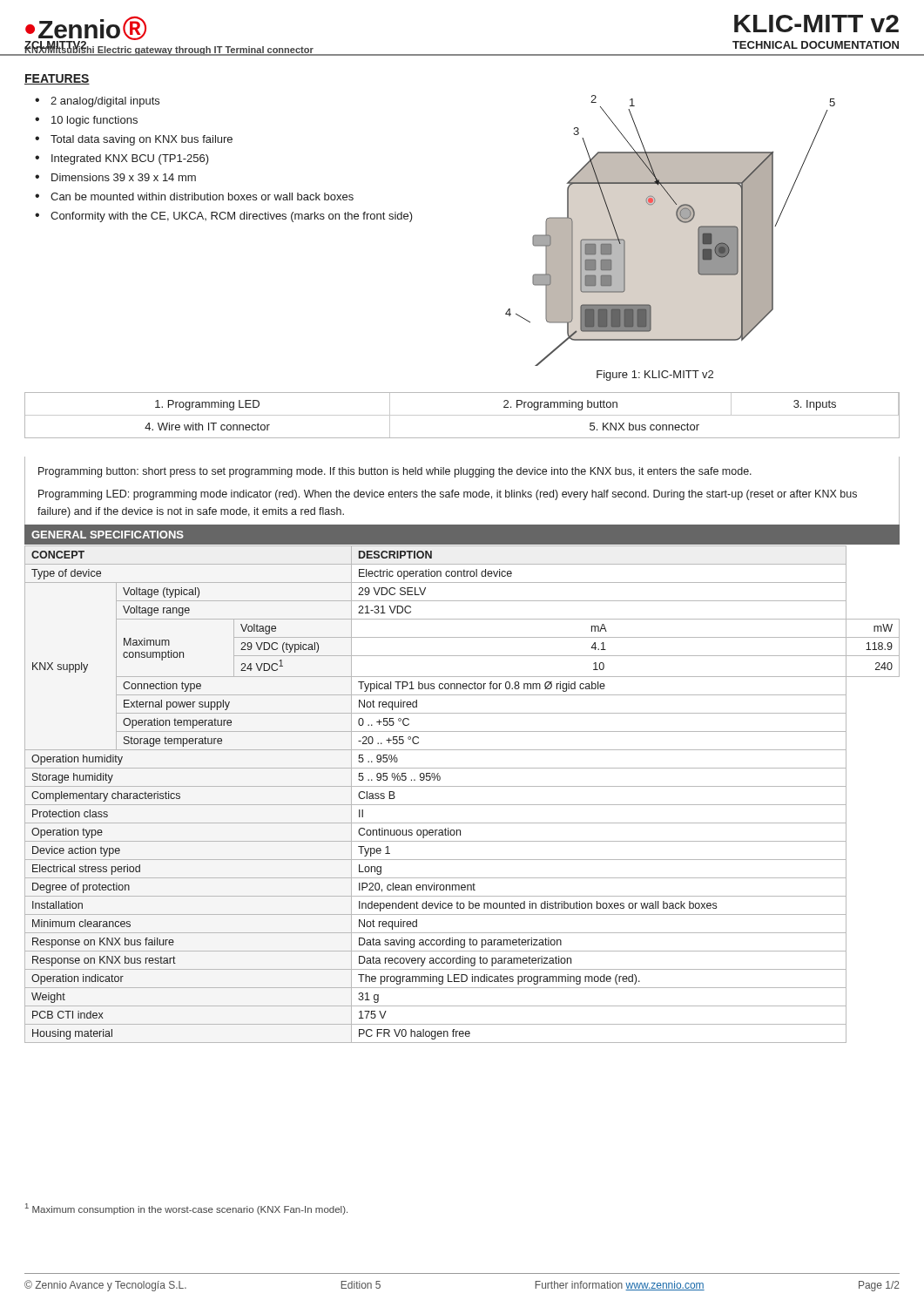924x1307 pixels.
Task: Find the block on this page that starts "• 2 analog/digital"
Action: pyautogui.click(x=97, y=101)
